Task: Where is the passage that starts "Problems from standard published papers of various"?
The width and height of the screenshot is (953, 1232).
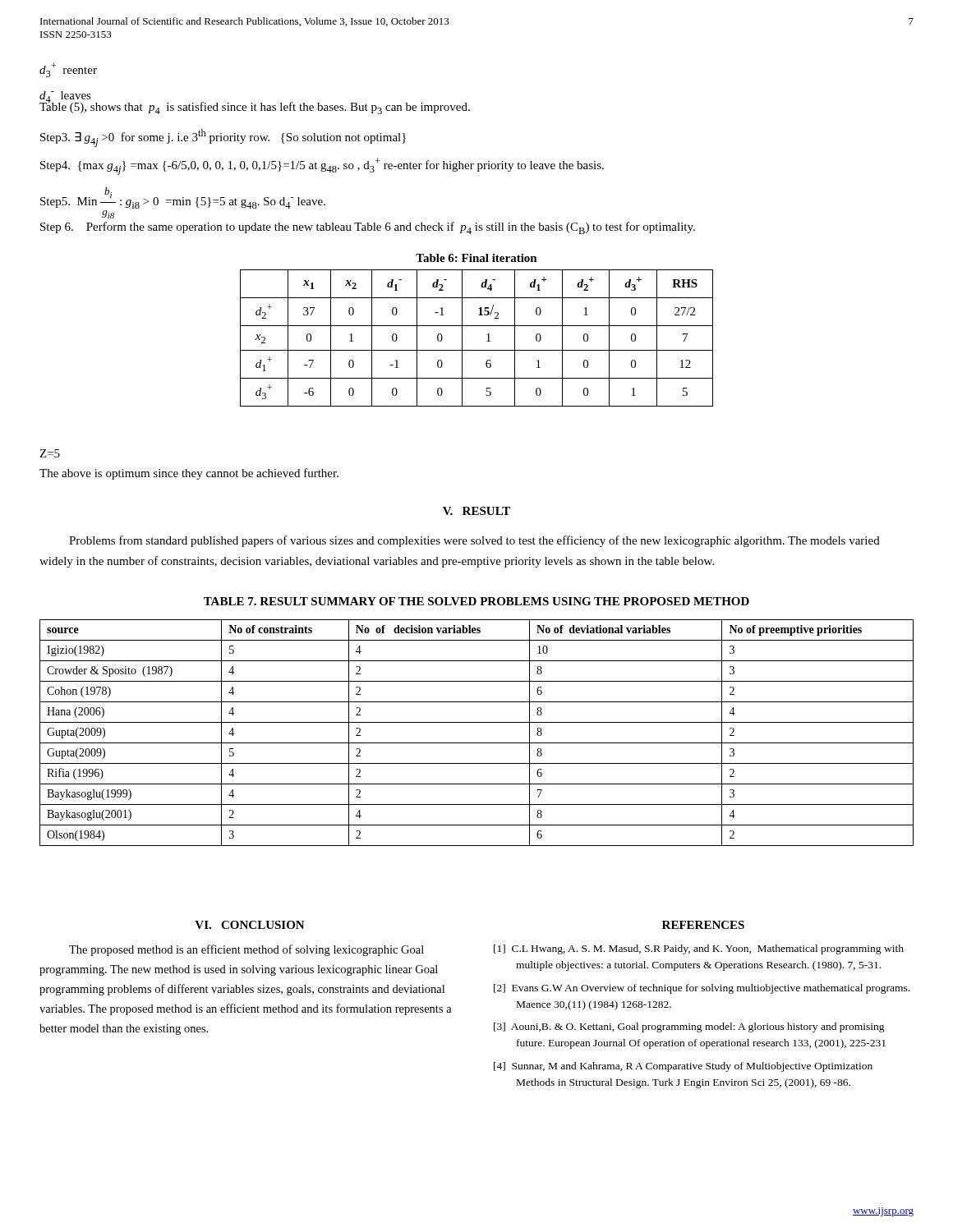Action: pyautogui.click(x=460, y=551)
